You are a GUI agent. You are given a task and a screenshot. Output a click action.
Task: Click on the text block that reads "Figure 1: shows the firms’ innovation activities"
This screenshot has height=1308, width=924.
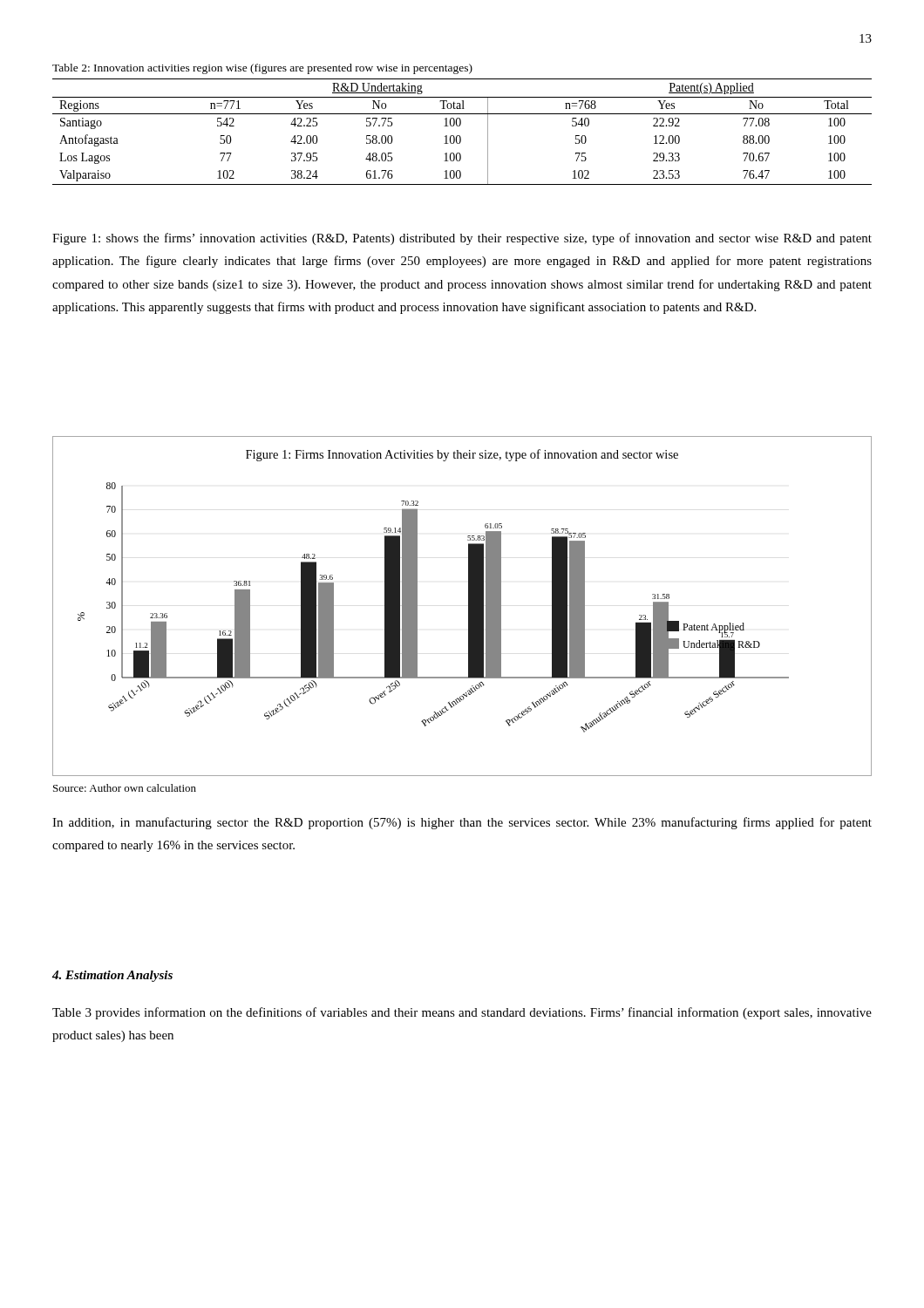click(x=462, y=272)
